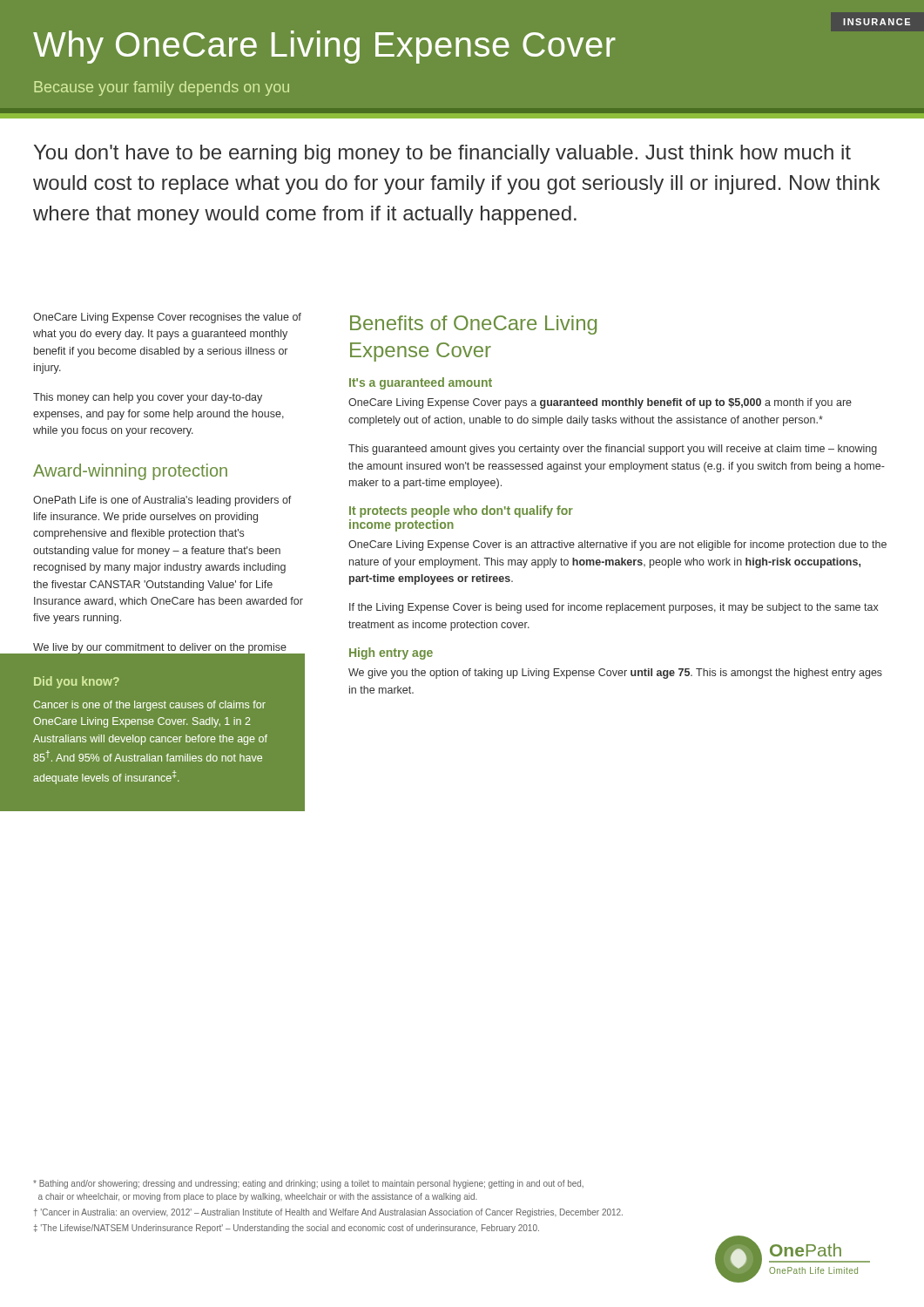The height and width of the screenshot is (1307, 924).
Task: Locate the block of text that opens with "OneCare Living Expense Cover recognises the"
Action: coord(167,342)
